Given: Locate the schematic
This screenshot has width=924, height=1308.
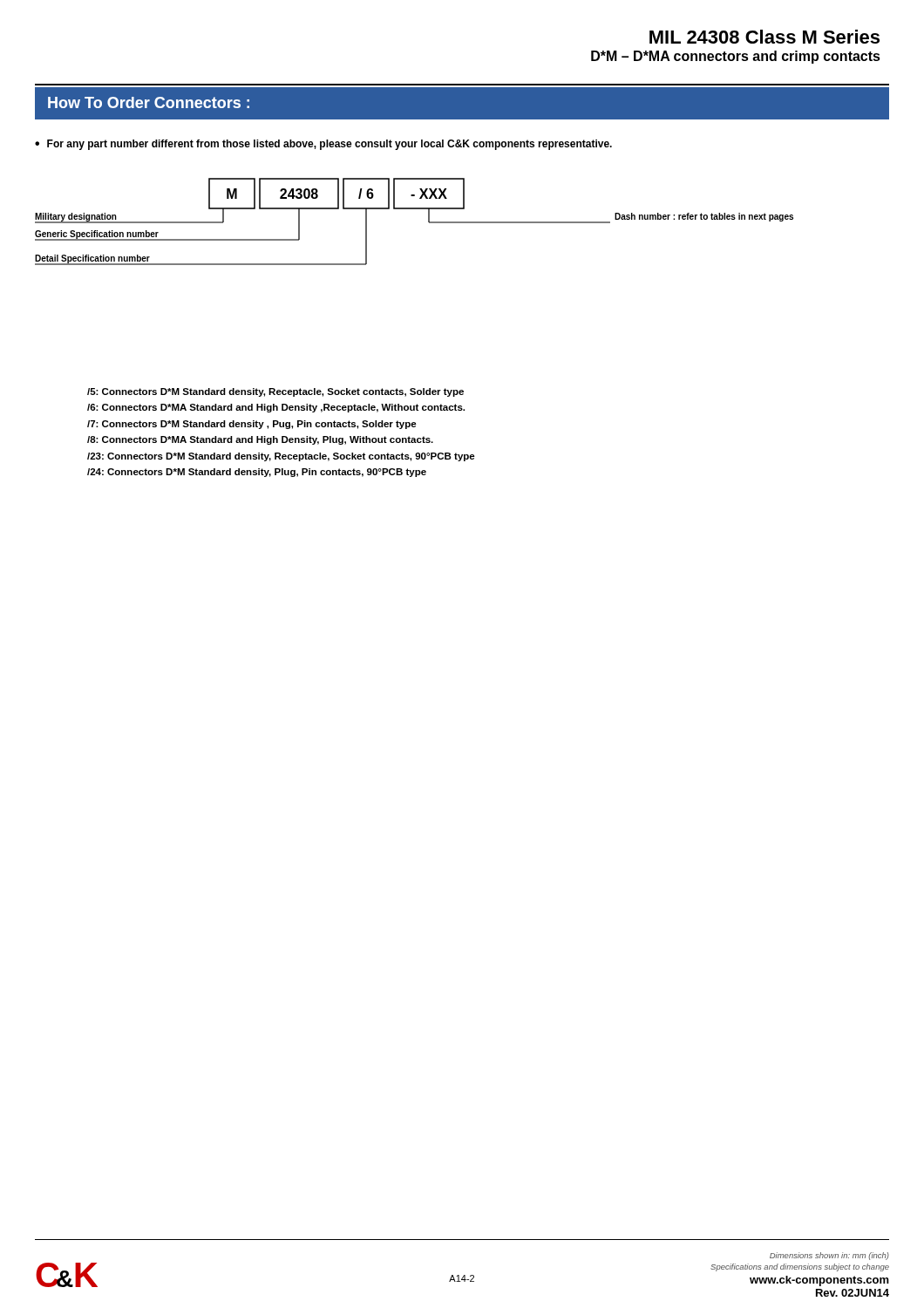Looking at the screenshot, I should [x=462, y=272].
